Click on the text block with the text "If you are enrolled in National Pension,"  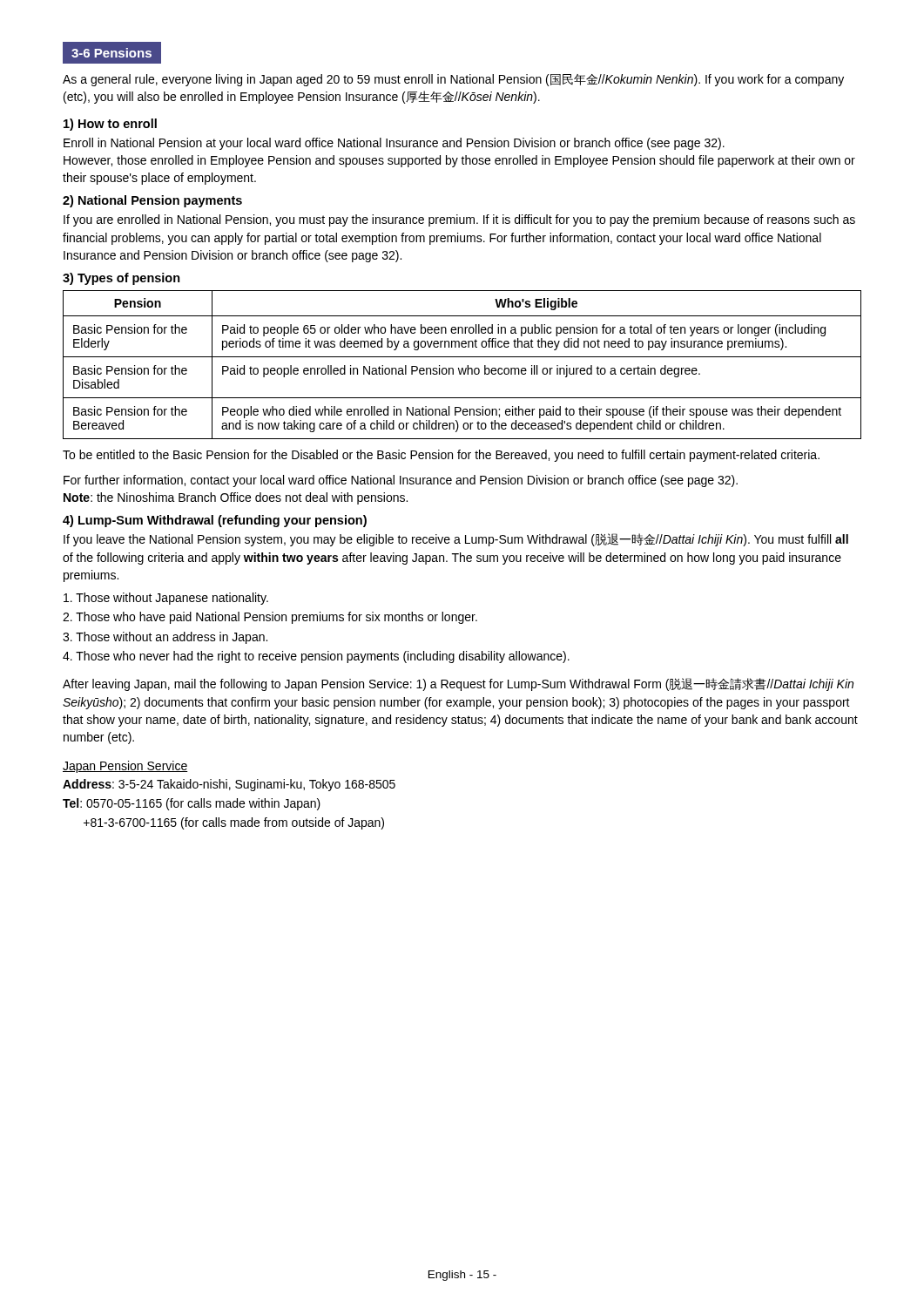459,238
